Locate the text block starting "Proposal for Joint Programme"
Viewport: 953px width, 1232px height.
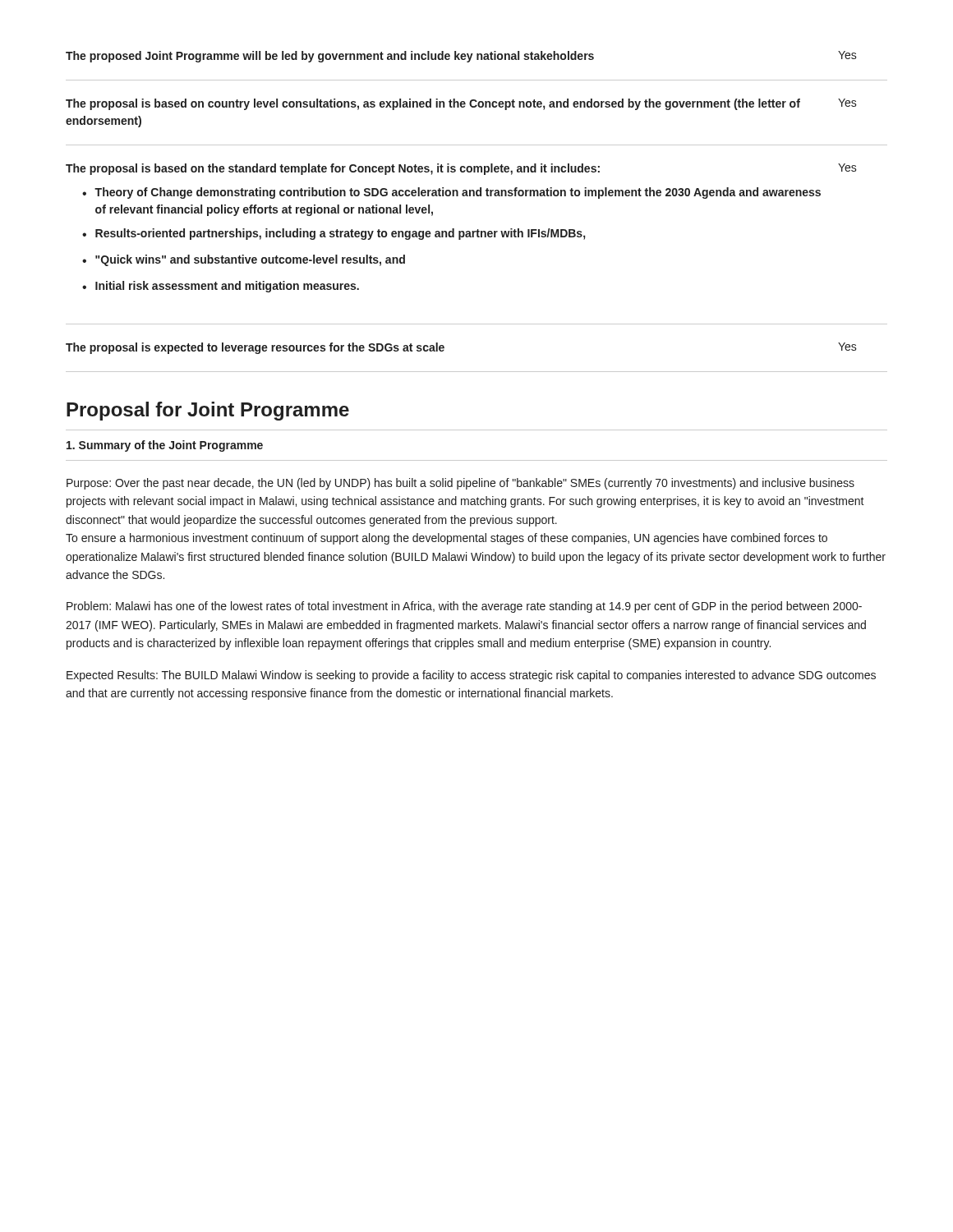[x=208, y=410]
